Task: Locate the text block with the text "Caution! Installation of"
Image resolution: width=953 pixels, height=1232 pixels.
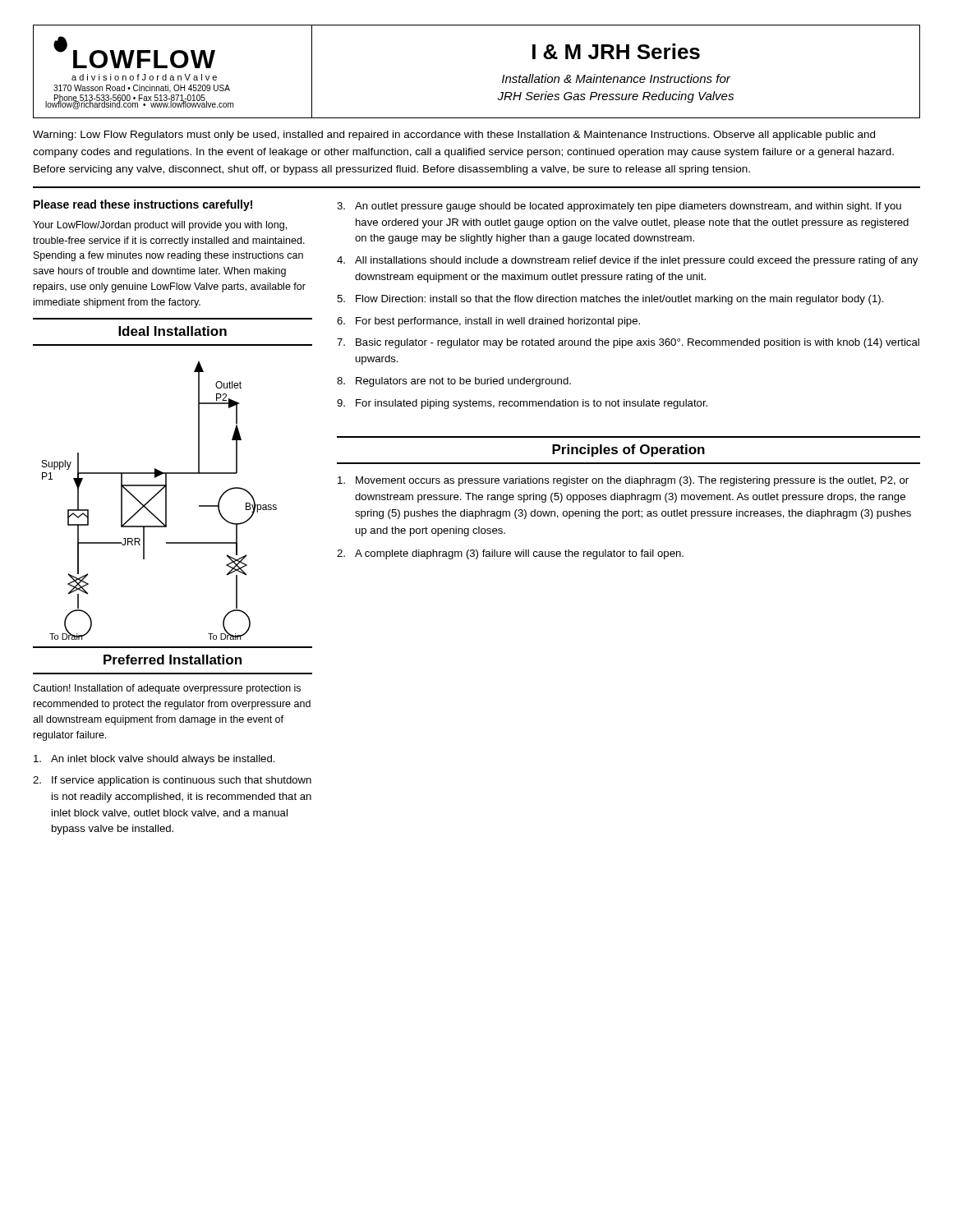Action: [172, 712]
